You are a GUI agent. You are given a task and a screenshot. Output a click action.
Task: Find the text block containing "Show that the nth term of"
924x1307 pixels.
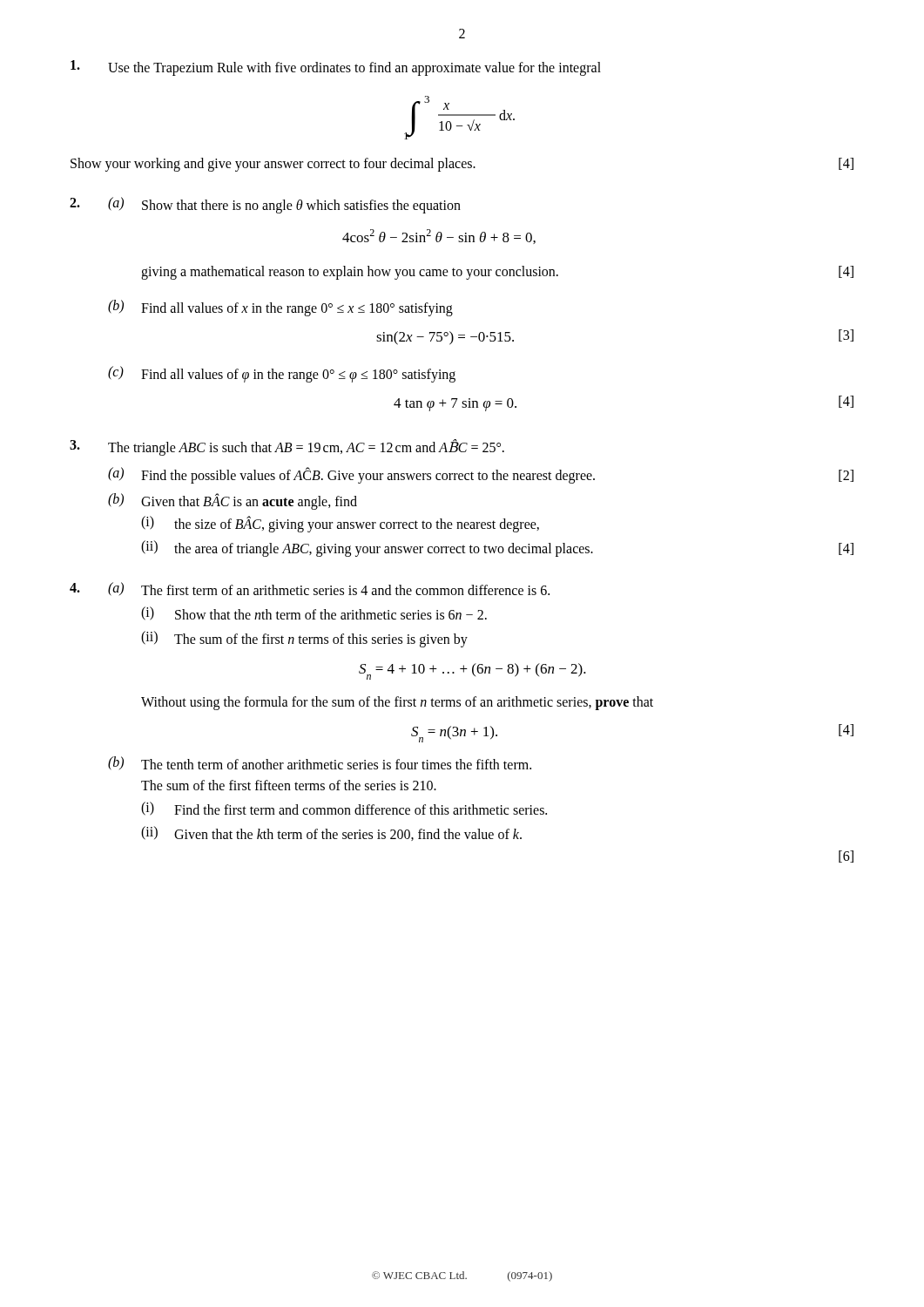click(x=331, y=615)
